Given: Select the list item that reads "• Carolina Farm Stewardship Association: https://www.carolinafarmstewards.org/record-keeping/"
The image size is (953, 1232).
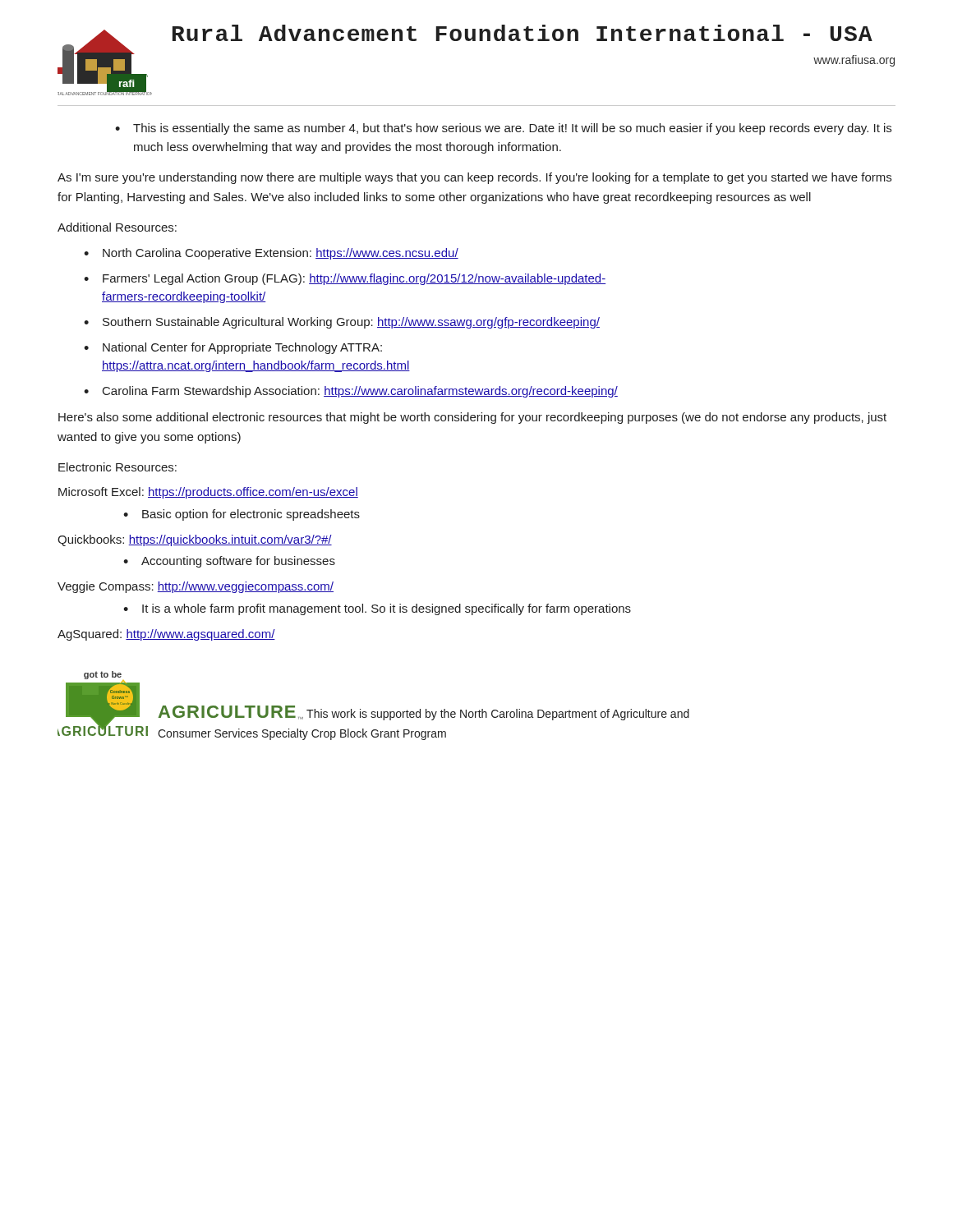Looking at the screenshot, I should point(490,391).
